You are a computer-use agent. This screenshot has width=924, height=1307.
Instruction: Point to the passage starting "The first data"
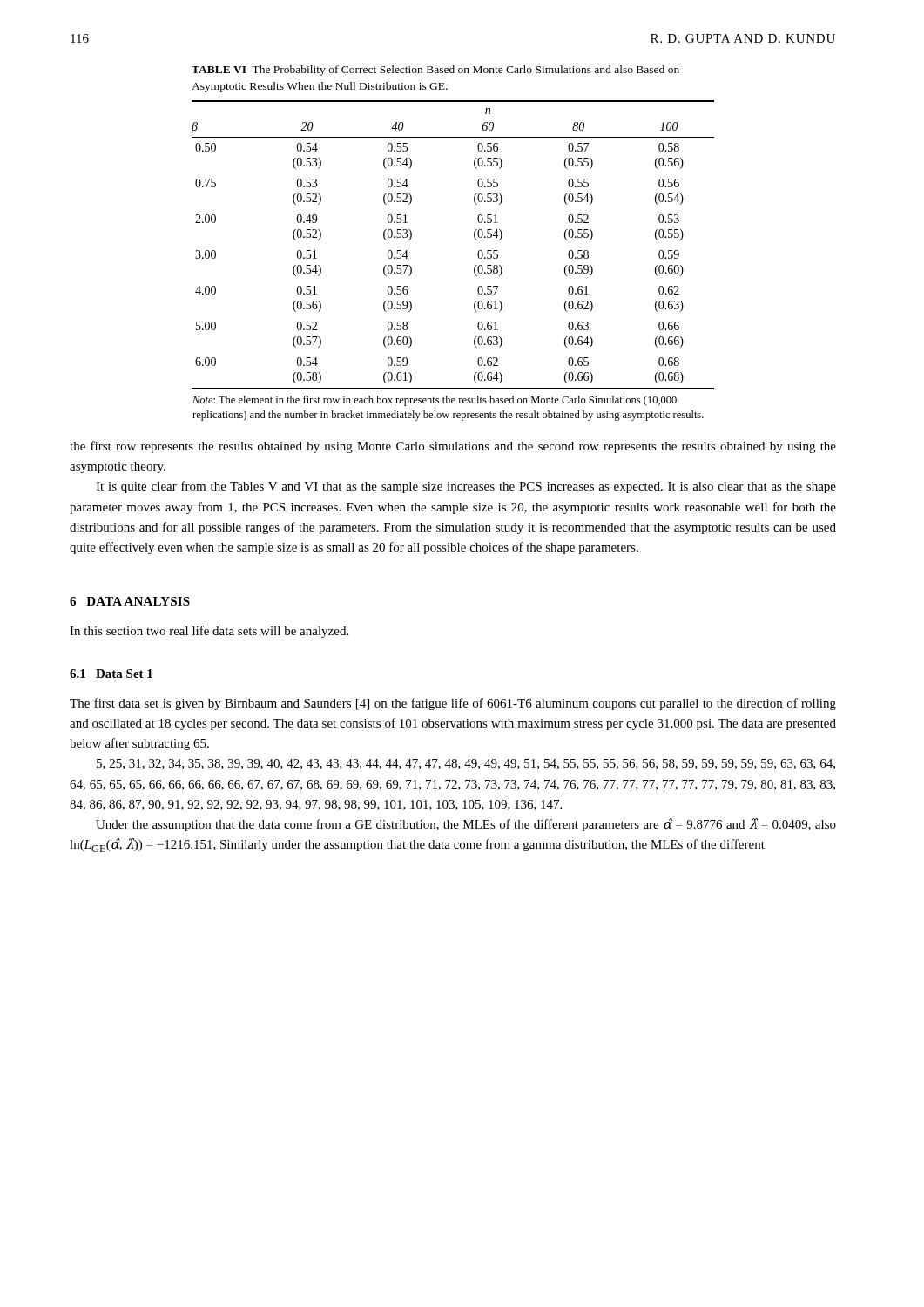tap(453, 723)
